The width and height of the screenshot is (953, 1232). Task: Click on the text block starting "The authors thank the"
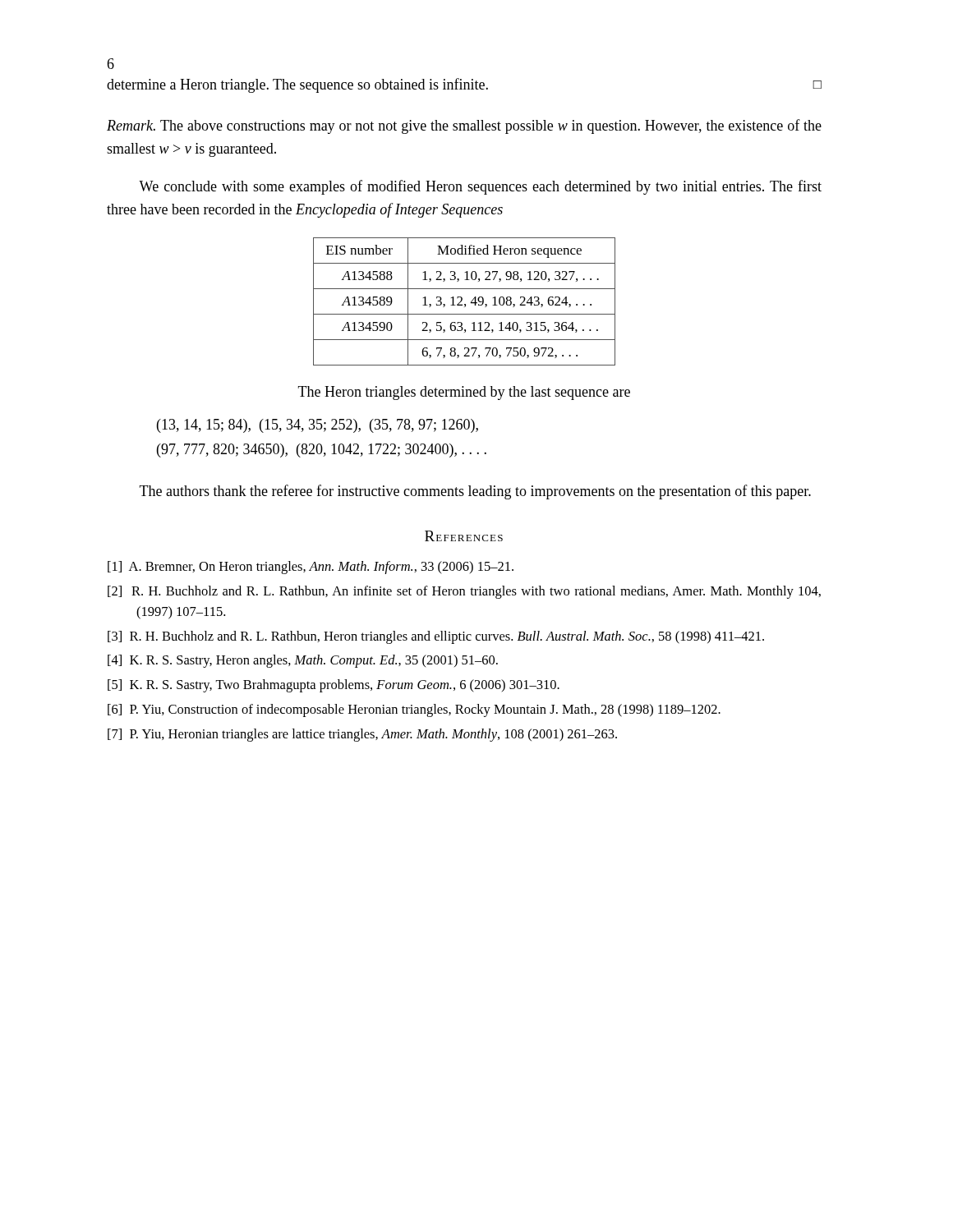(475, 491)
